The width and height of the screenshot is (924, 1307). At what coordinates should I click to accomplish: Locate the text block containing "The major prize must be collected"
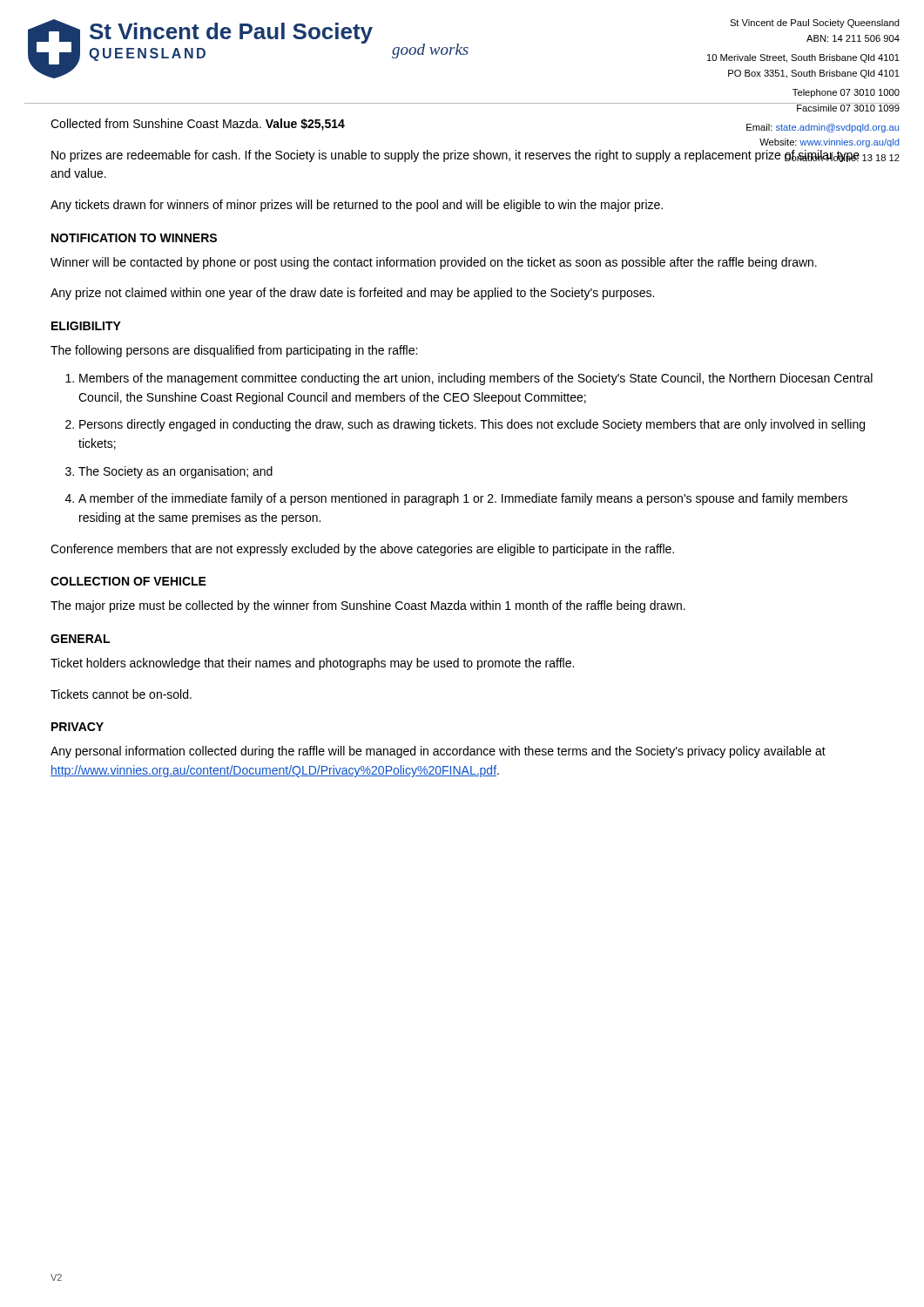click(x=368, y=606)
